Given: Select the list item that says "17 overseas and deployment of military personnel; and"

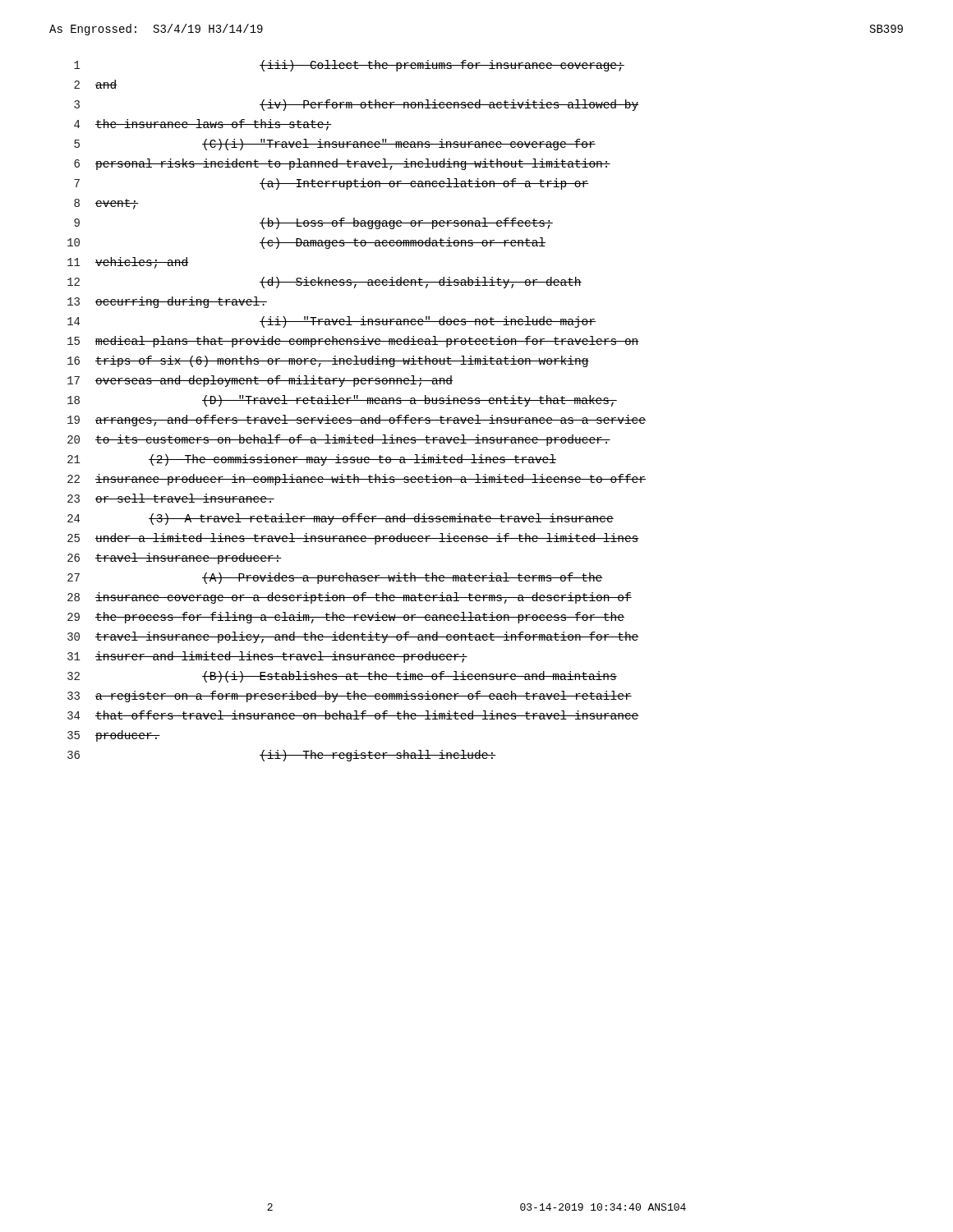Looking at the screenshot, I should (x=260, y=381).
